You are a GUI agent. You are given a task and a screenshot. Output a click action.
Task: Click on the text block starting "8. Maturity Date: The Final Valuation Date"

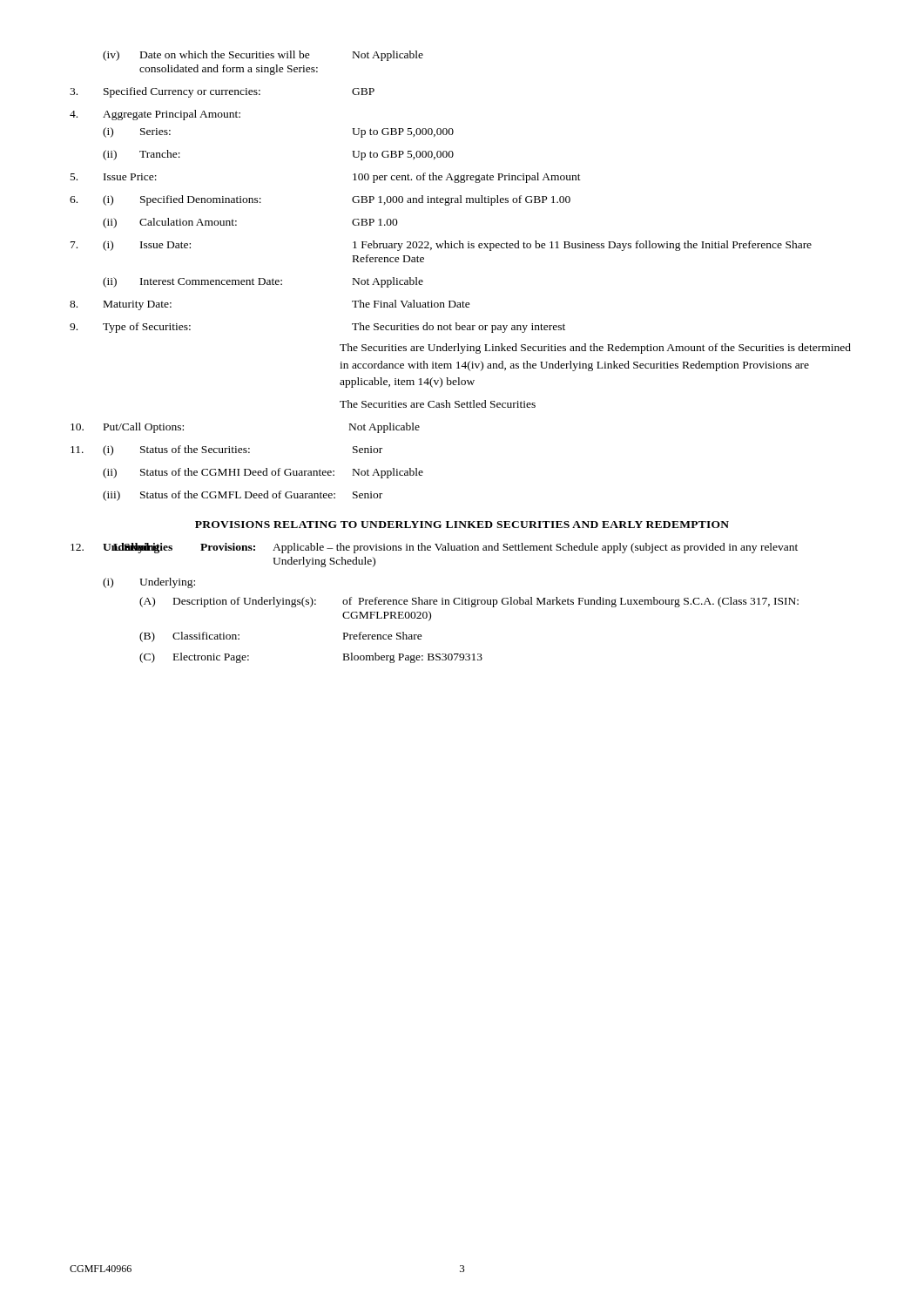point(462,304)
